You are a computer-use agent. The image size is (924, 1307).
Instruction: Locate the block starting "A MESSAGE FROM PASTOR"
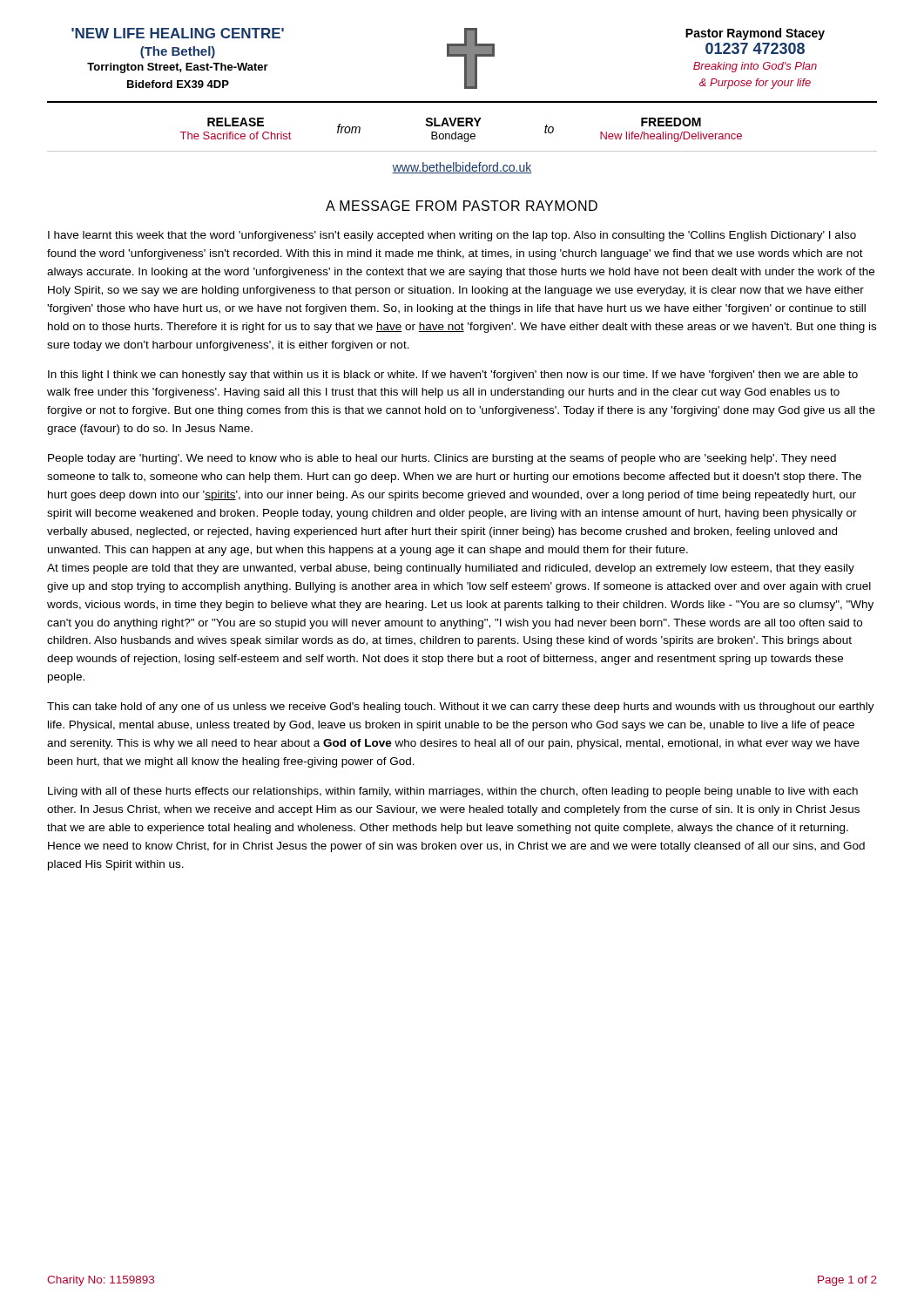pos(462,206)
